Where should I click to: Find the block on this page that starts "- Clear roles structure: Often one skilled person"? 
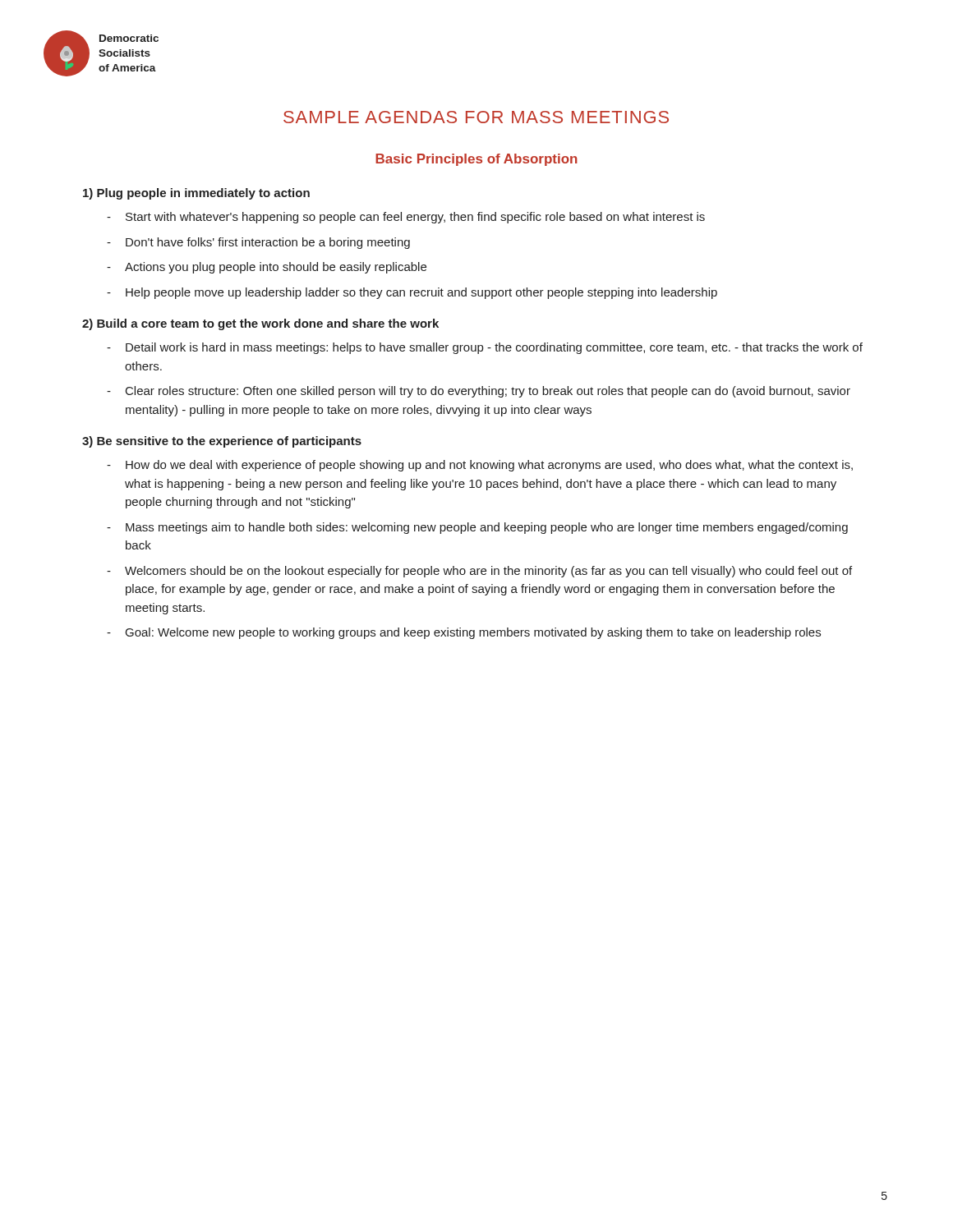[x=489, y=400]
